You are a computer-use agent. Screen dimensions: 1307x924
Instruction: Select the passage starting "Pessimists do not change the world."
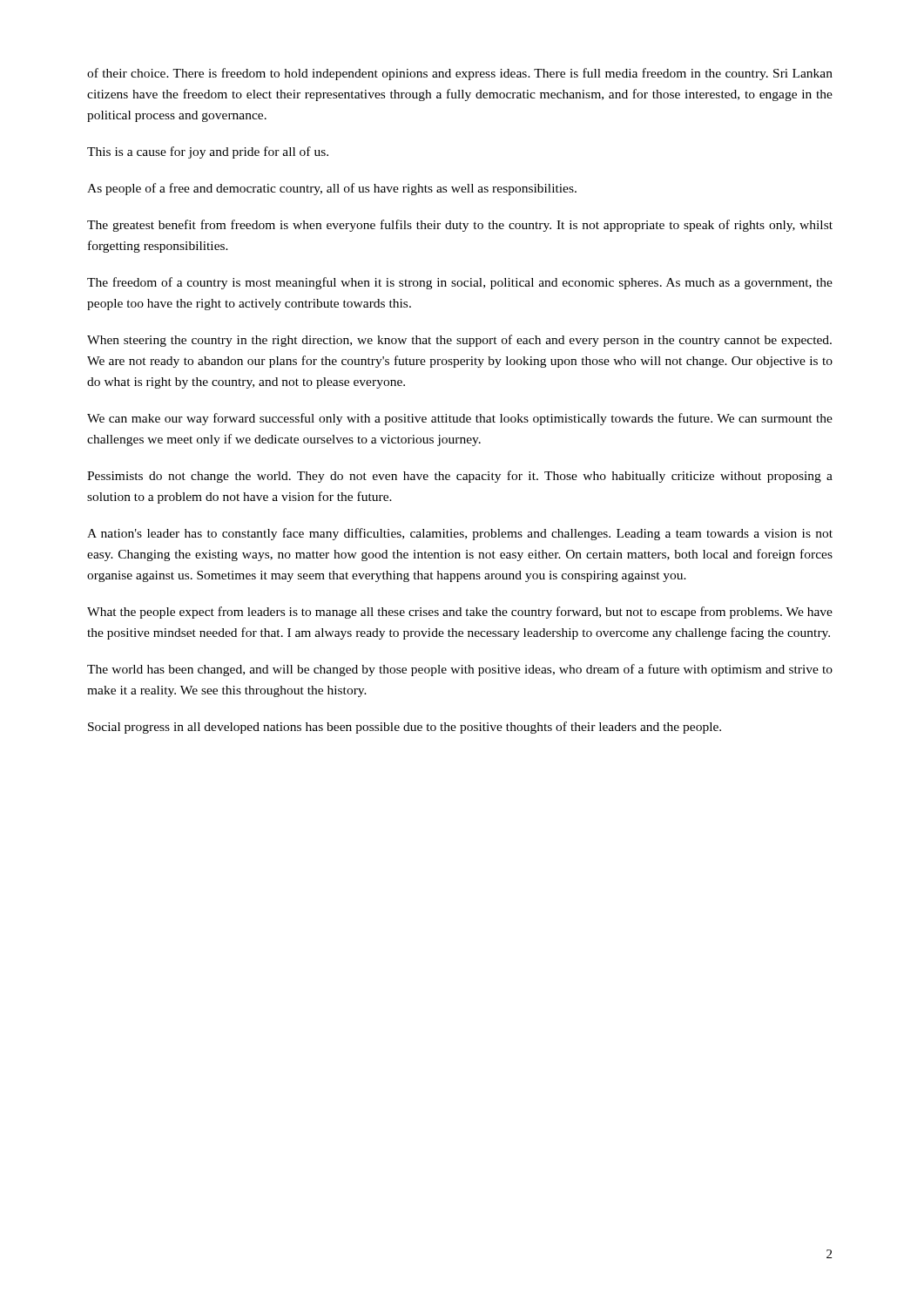tap(460, 486)
